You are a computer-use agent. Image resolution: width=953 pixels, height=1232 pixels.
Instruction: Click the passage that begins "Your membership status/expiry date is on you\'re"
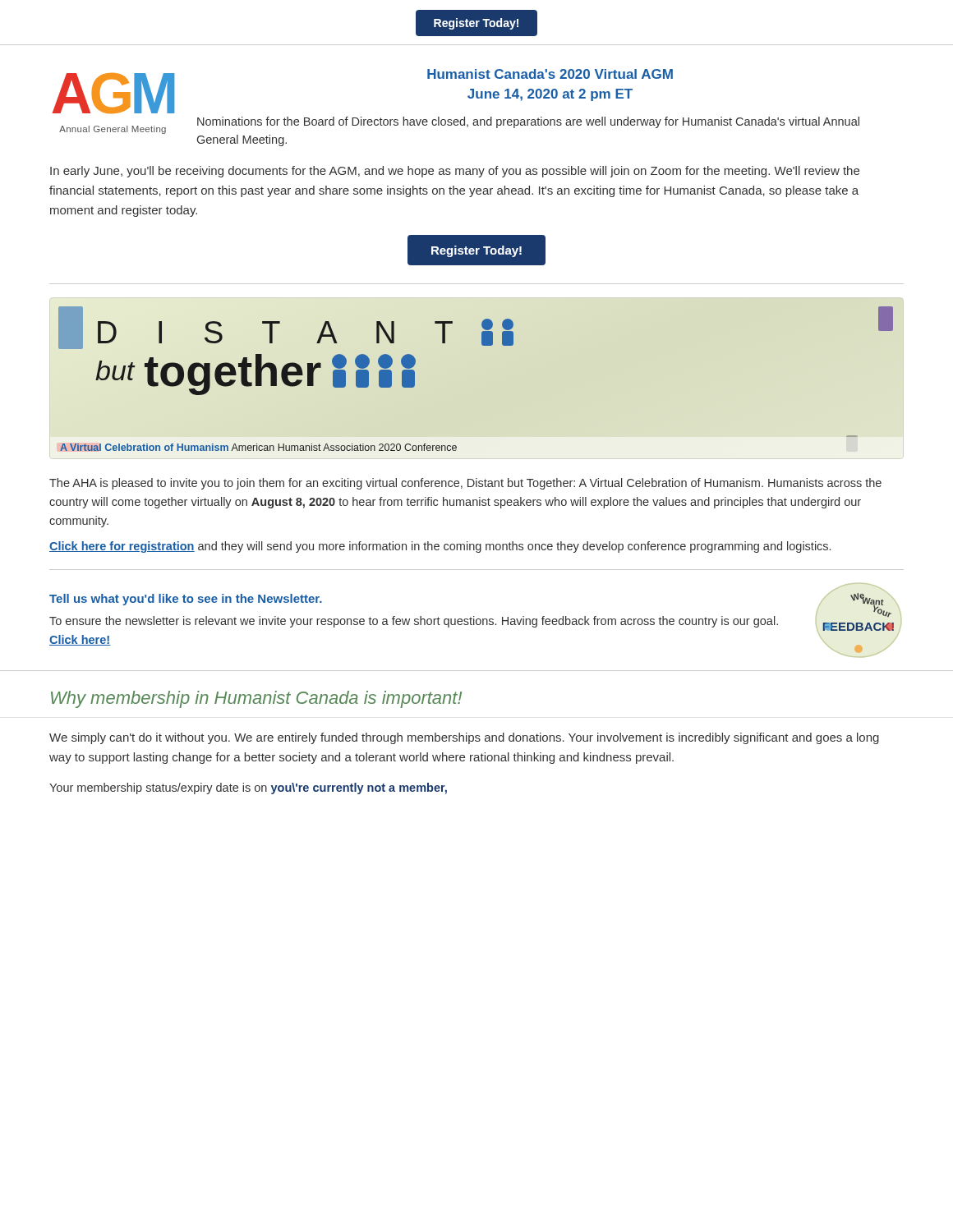pyautogui.click(x=248, y=788)
